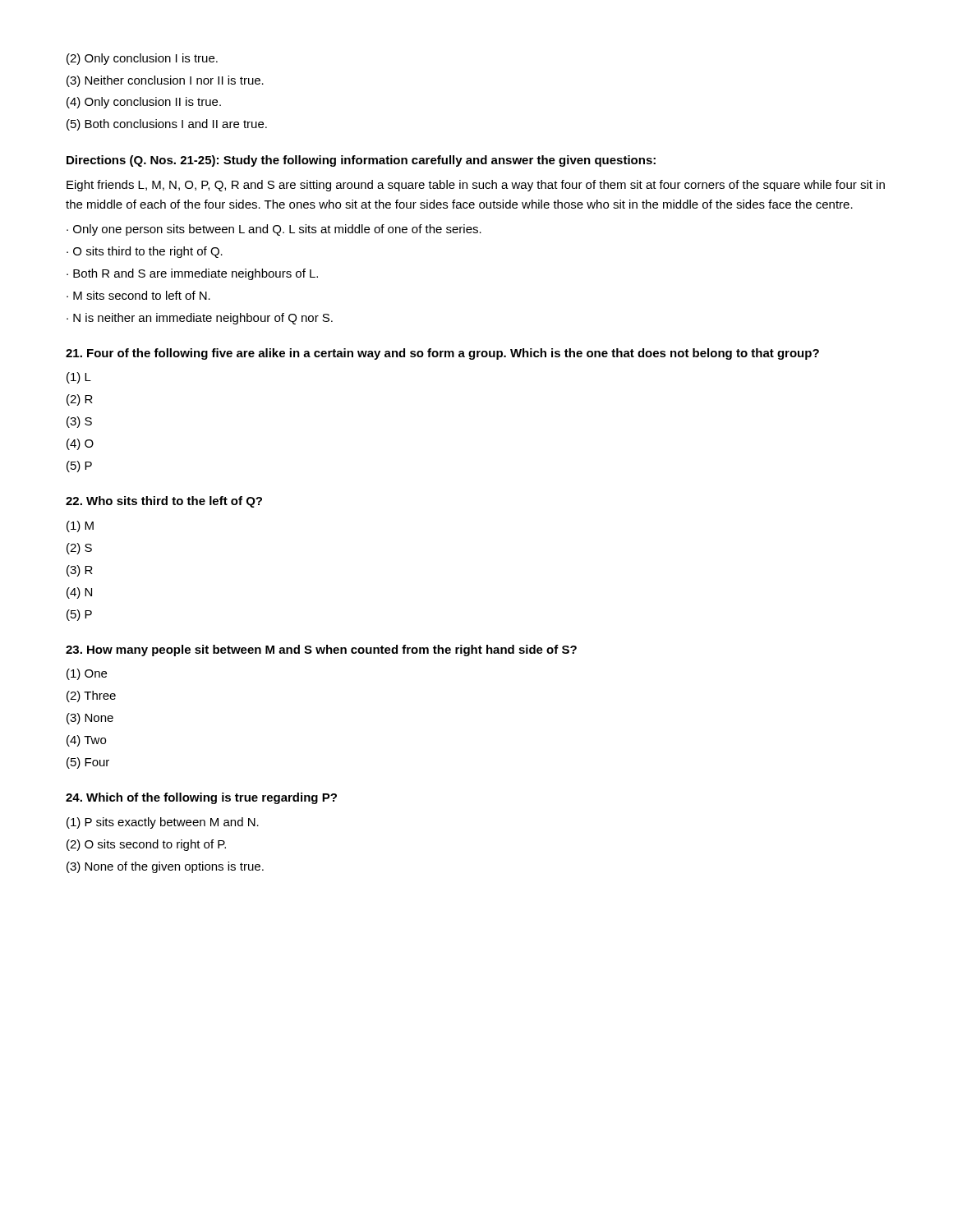
Task: Click where it says "(1) M"
Action: point(80,525)
